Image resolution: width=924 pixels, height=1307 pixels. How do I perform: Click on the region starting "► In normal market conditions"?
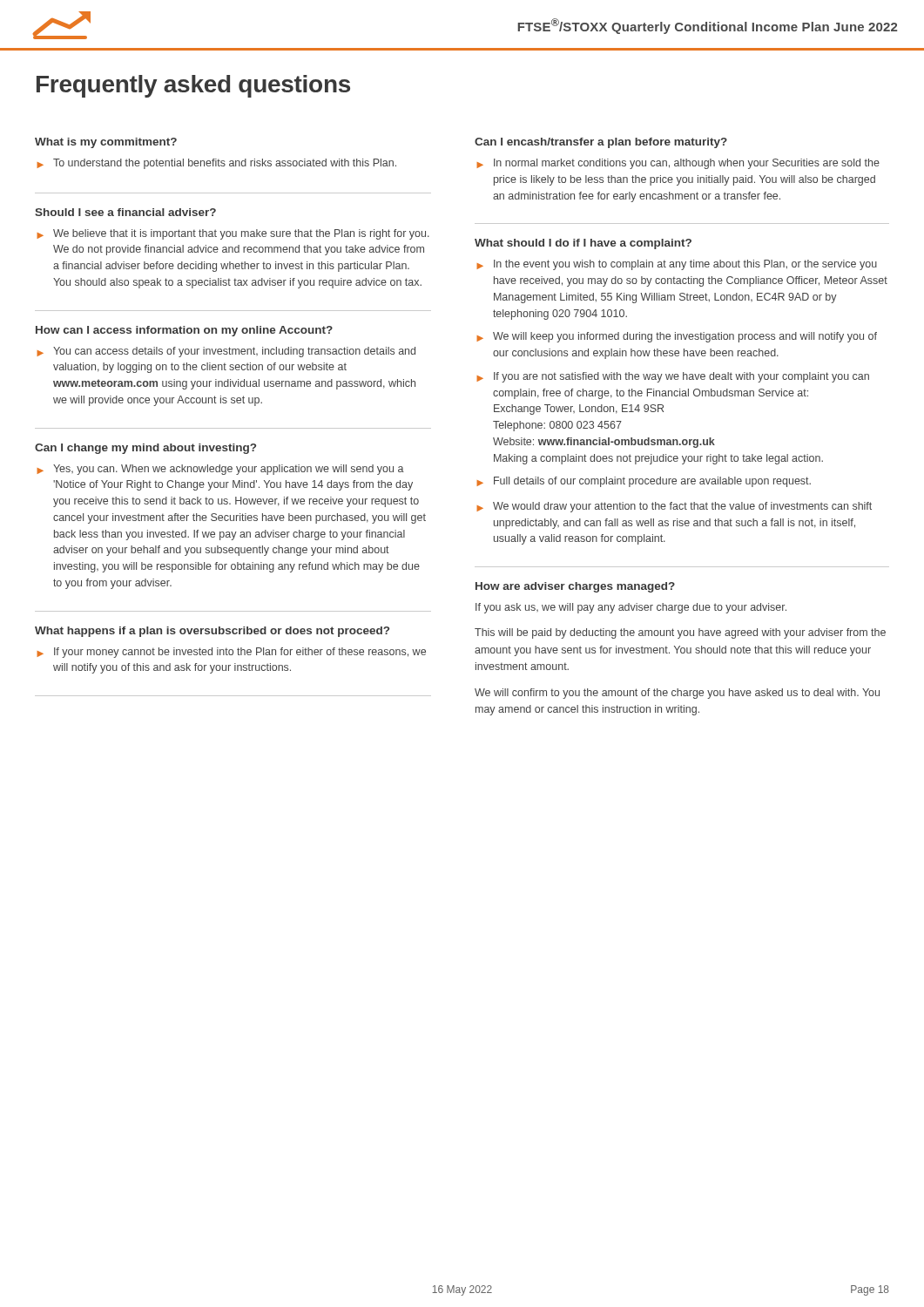click(x=682, y=180)
